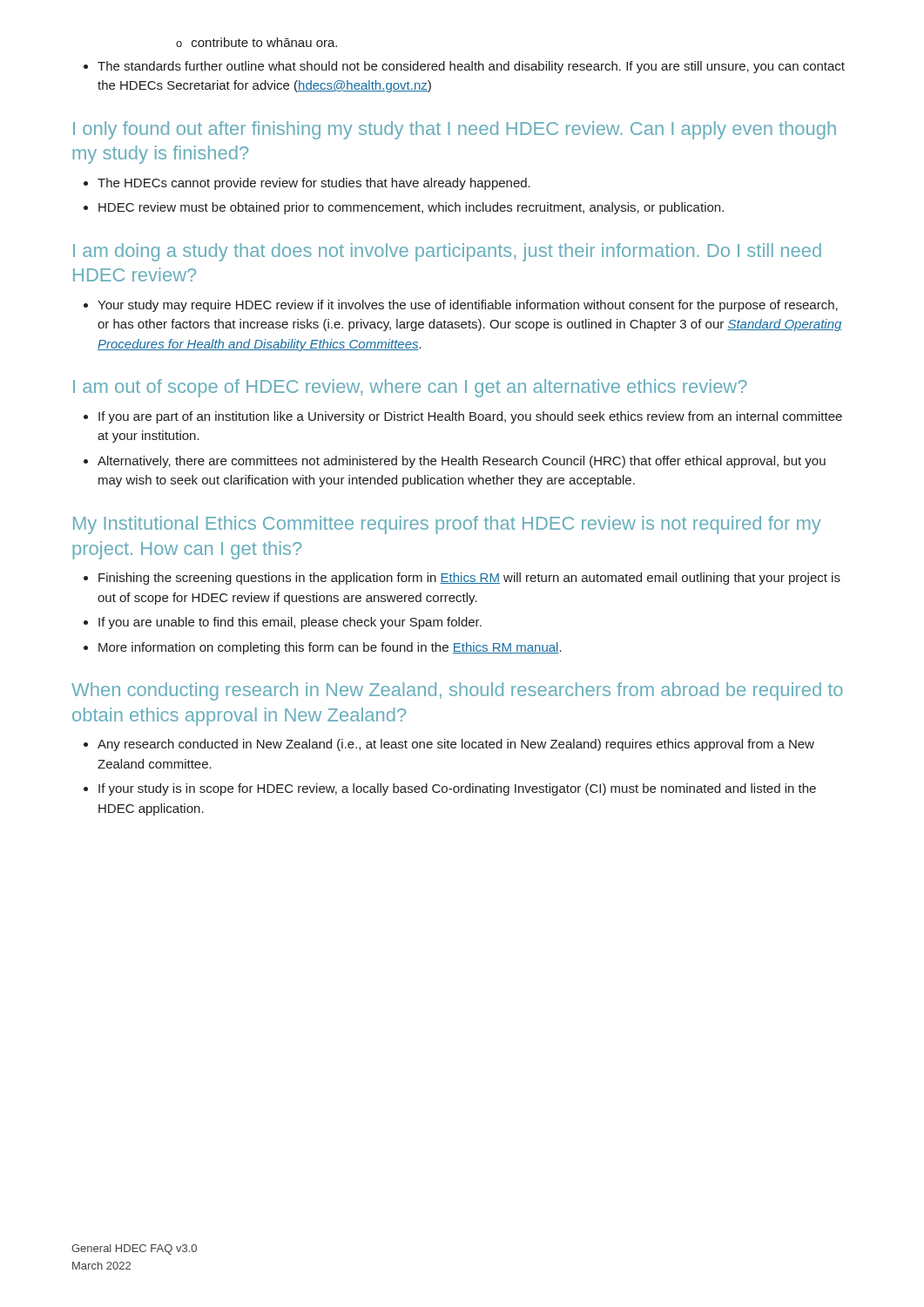
Task: Point to the section header beginning "I only found"
Action: (x=454, y=141)
